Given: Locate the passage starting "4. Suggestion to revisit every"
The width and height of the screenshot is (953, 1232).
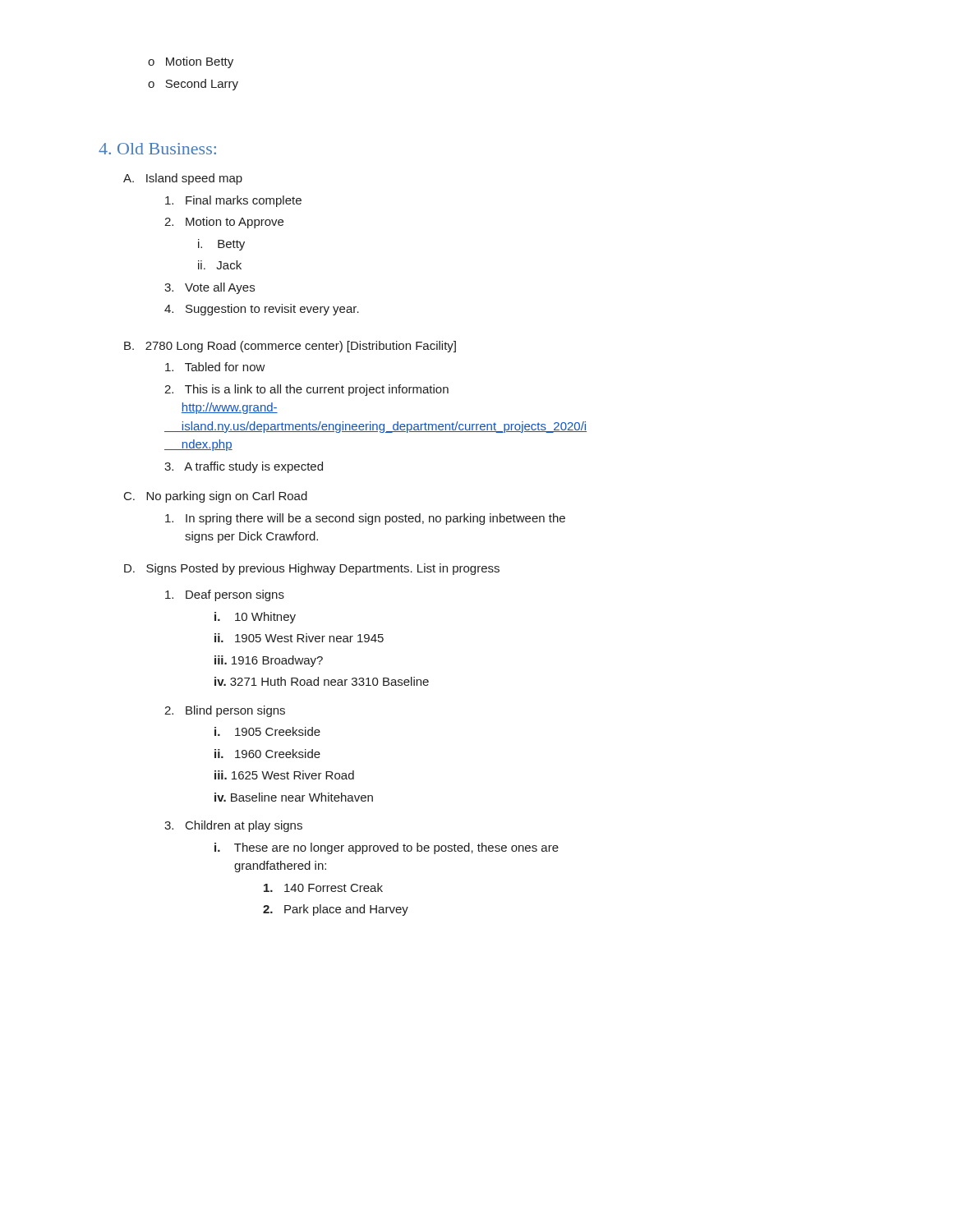Looking at the screenshot, I should [x=262, y=308].
